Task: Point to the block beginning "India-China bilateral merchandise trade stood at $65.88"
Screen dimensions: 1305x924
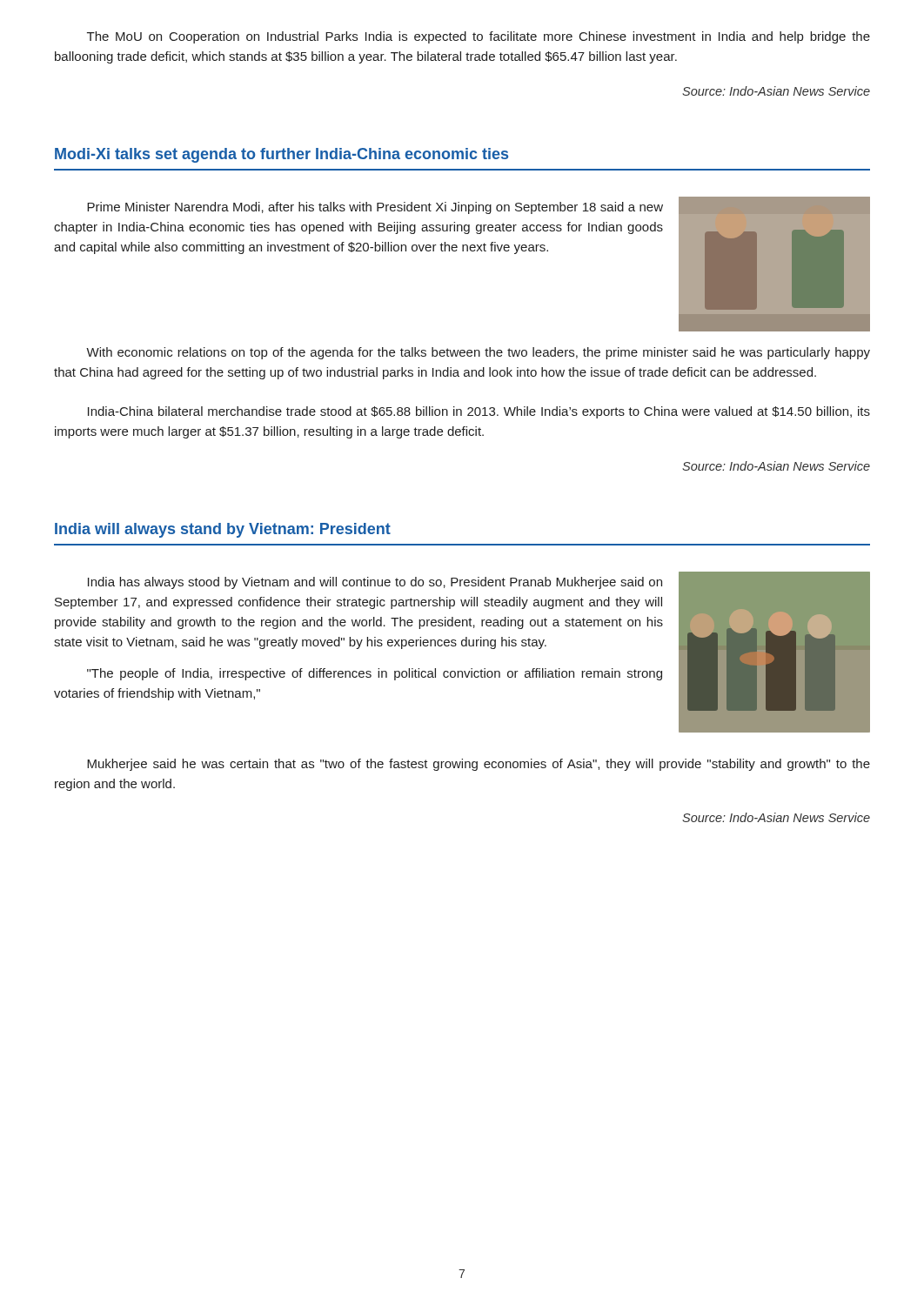Action: [x=462, y=421]
